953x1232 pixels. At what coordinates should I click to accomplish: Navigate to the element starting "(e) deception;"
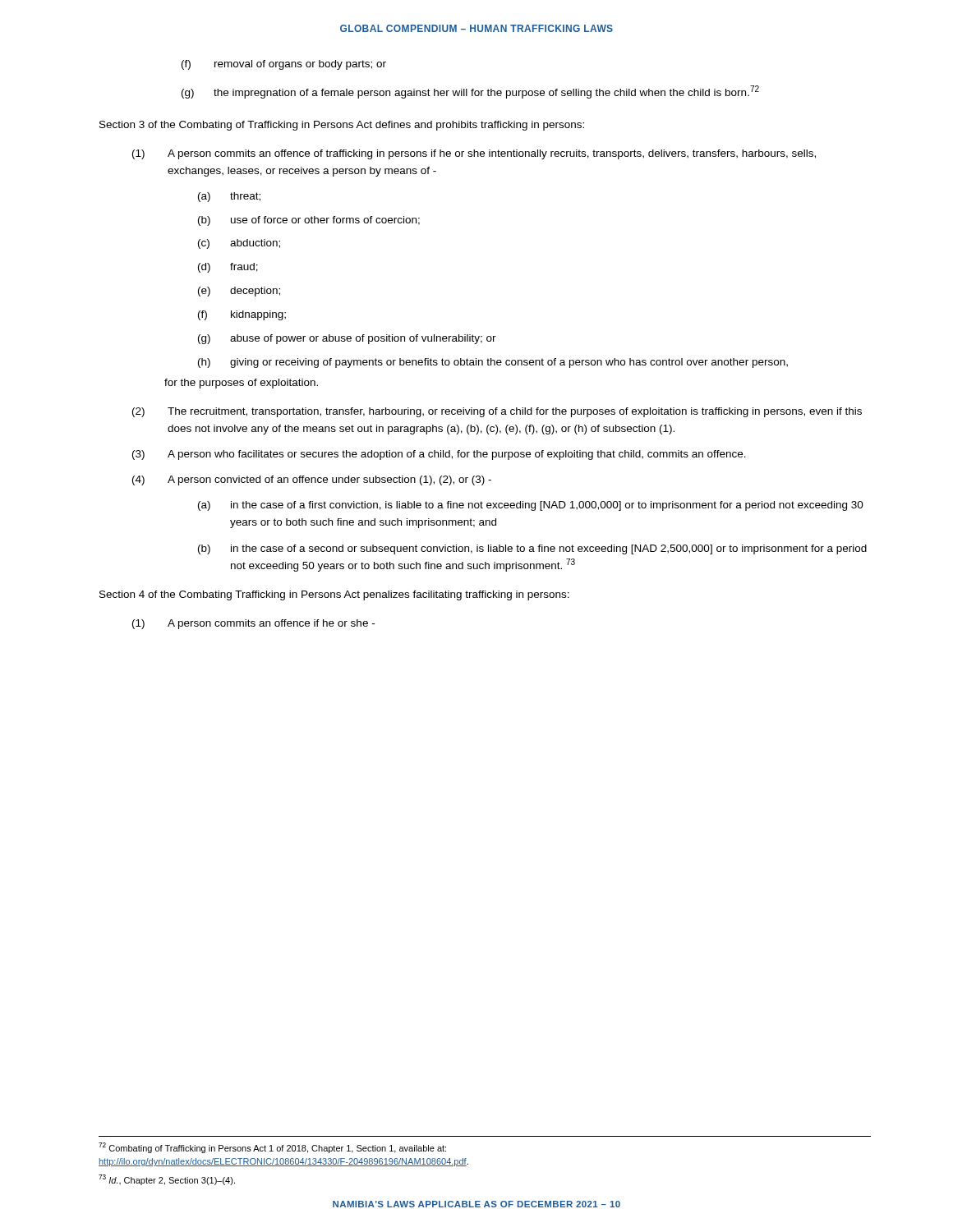pos(239,291)
